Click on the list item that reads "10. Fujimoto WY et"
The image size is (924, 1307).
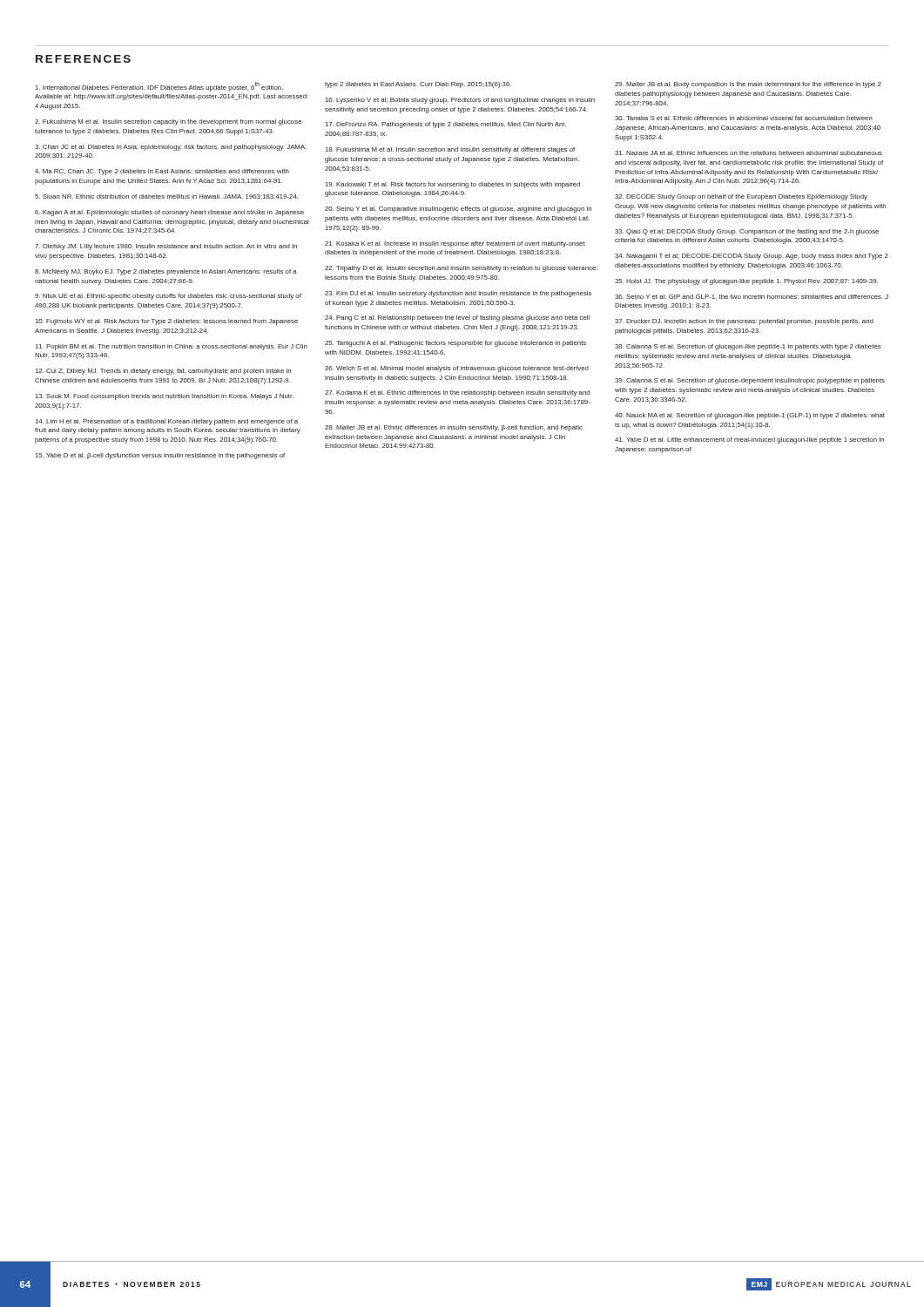coord(166,326)
